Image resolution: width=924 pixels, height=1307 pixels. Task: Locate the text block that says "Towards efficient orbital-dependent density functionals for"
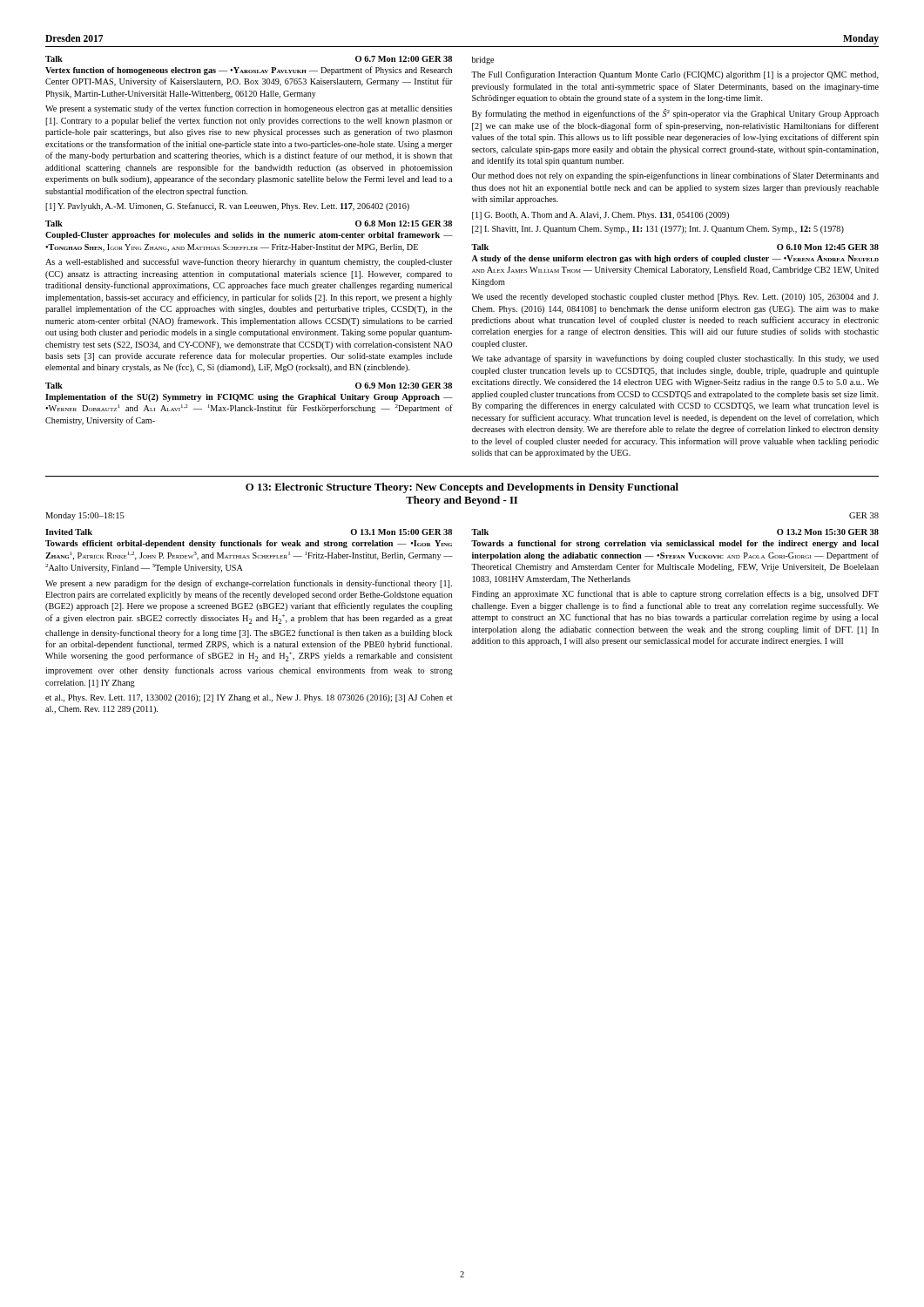(x=249, y=556)
